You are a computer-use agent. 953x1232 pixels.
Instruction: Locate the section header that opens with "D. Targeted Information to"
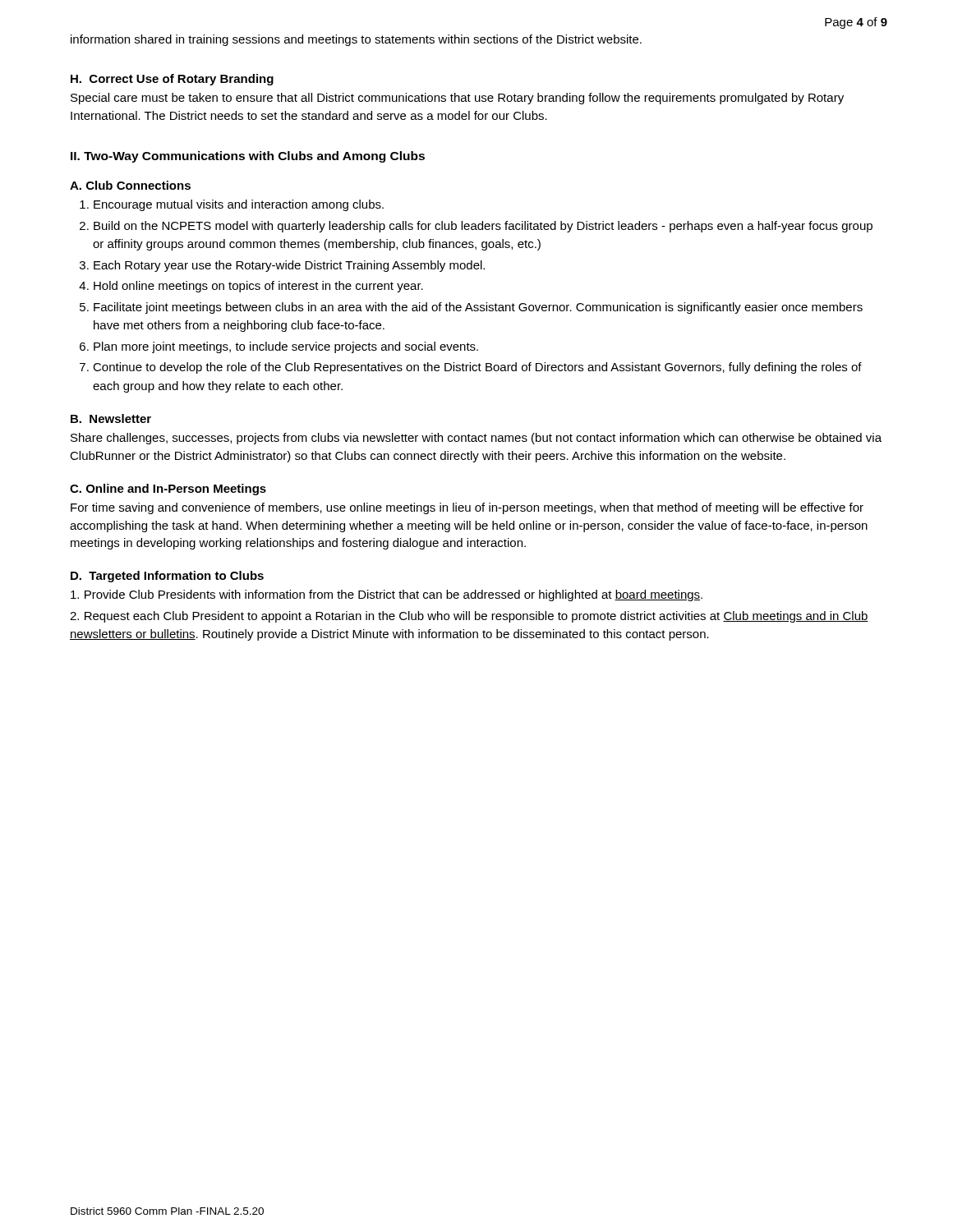tap(167, 575)
